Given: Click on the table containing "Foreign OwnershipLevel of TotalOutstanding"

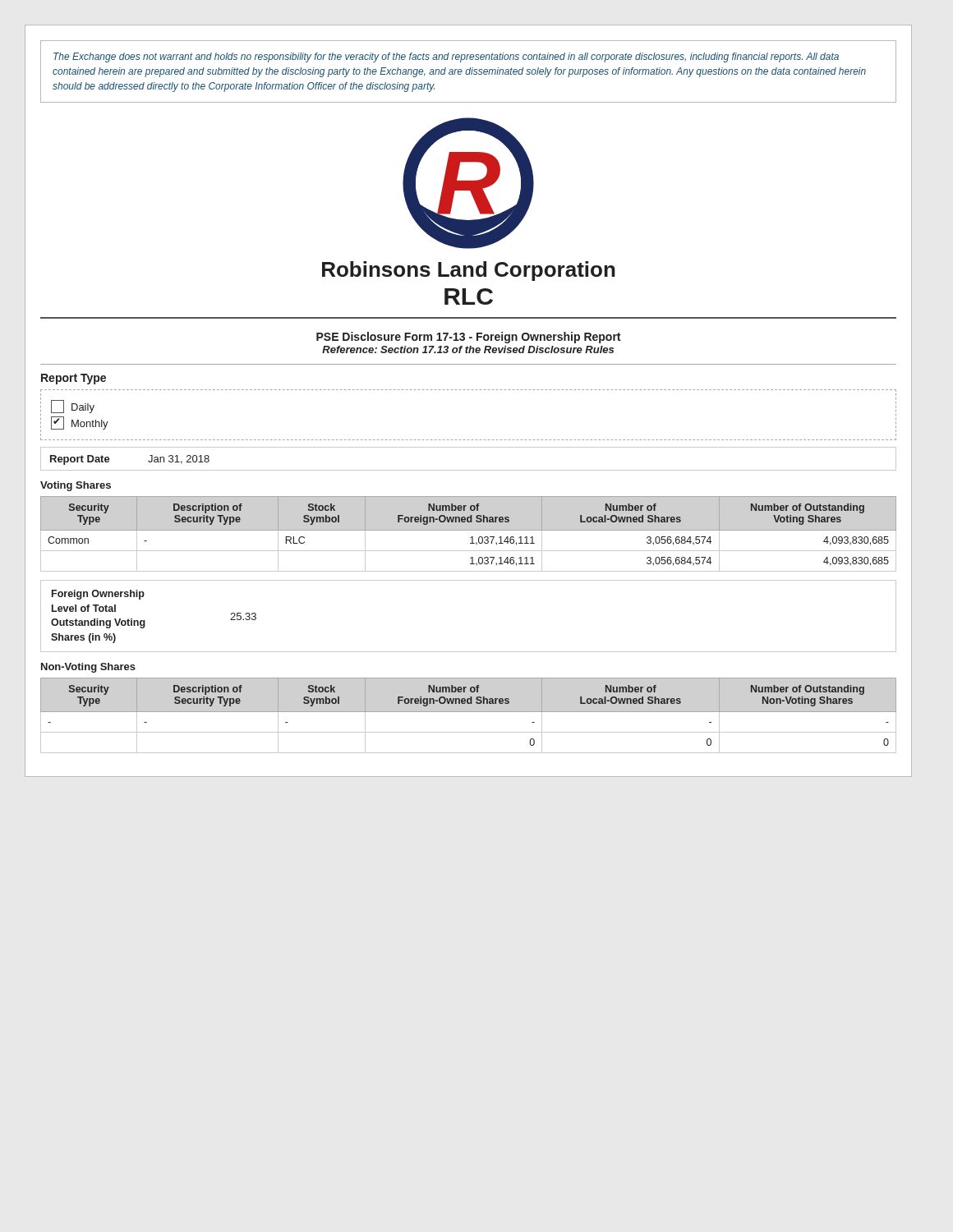Looking at the screenshot, I should pos(468,616).
